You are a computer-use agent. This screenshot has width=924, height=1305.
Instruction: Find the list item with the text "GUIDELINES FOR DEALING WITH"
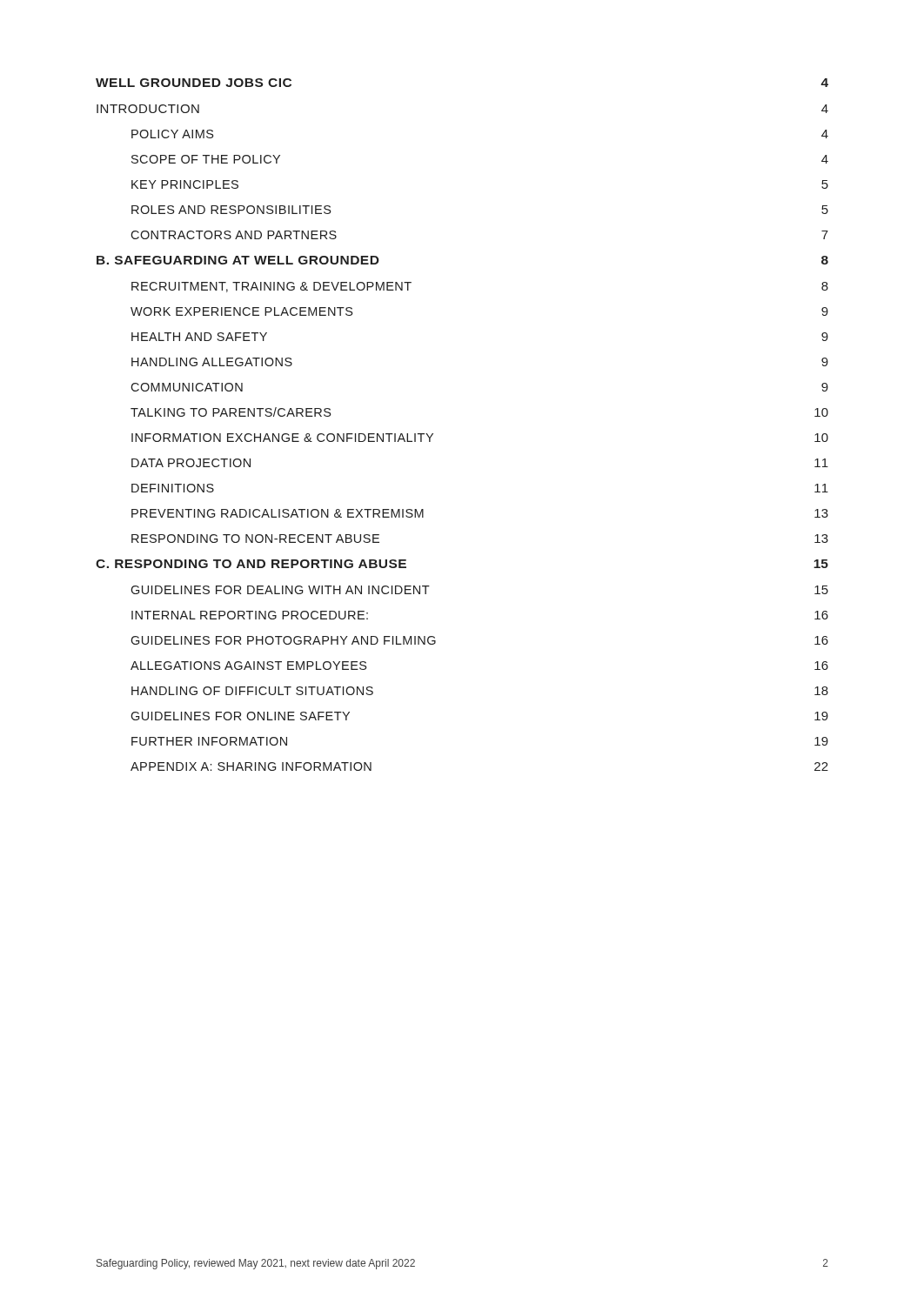point(282,589)
